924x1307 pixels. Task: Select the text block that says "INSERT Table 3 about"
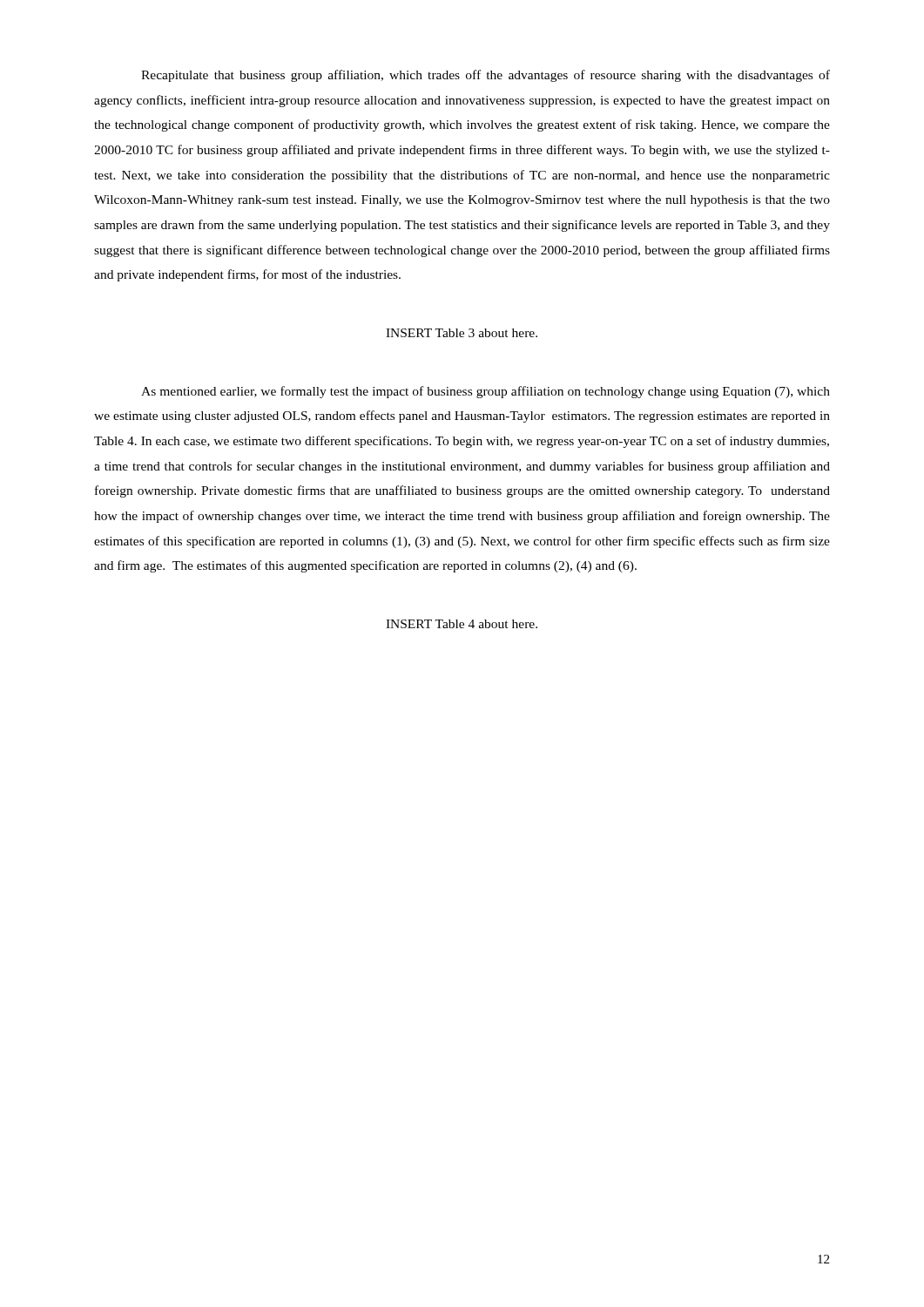tap(462, 332)
